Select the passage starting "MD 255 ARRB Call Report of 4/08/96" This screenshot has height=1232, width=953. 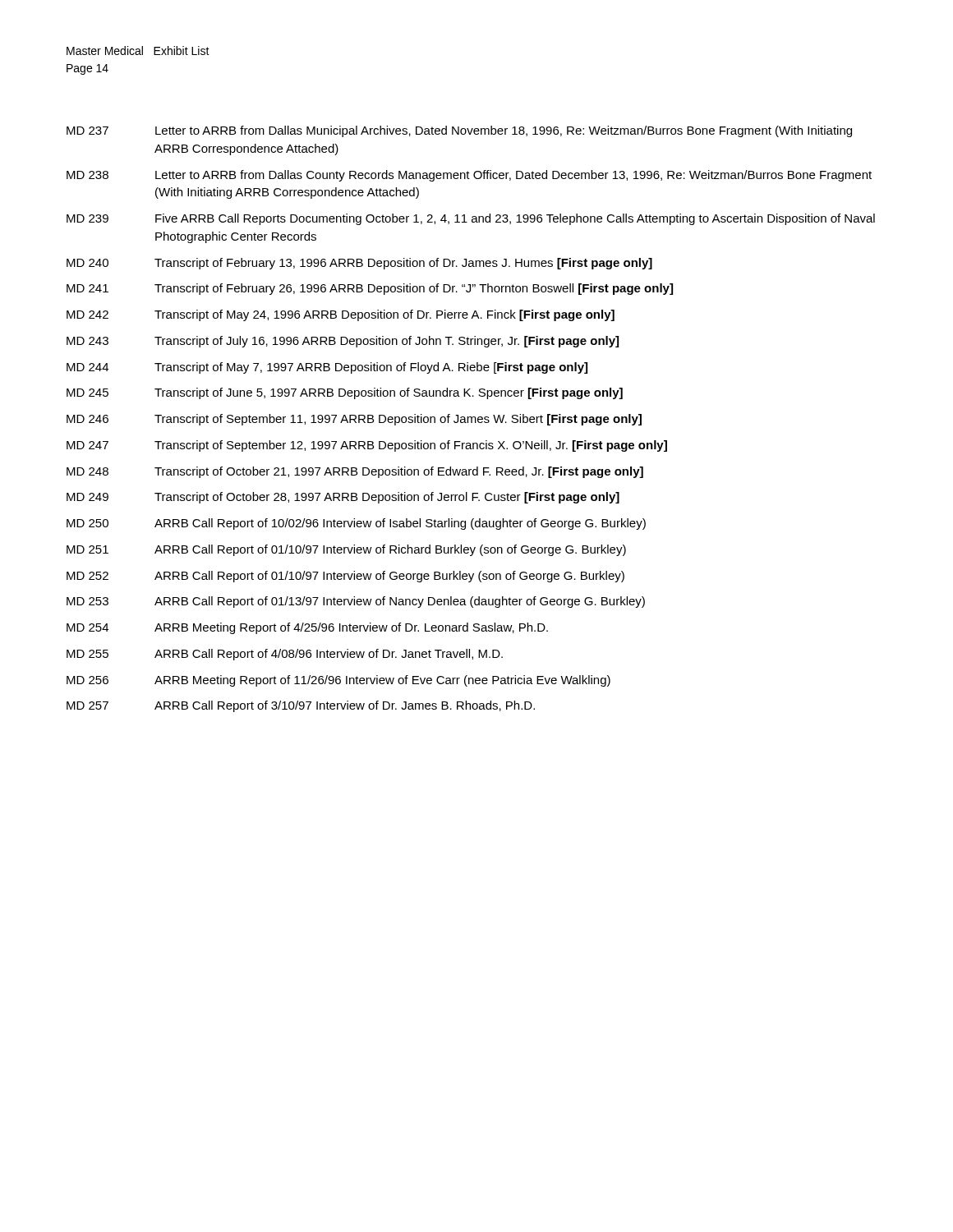tap(476, 654)
